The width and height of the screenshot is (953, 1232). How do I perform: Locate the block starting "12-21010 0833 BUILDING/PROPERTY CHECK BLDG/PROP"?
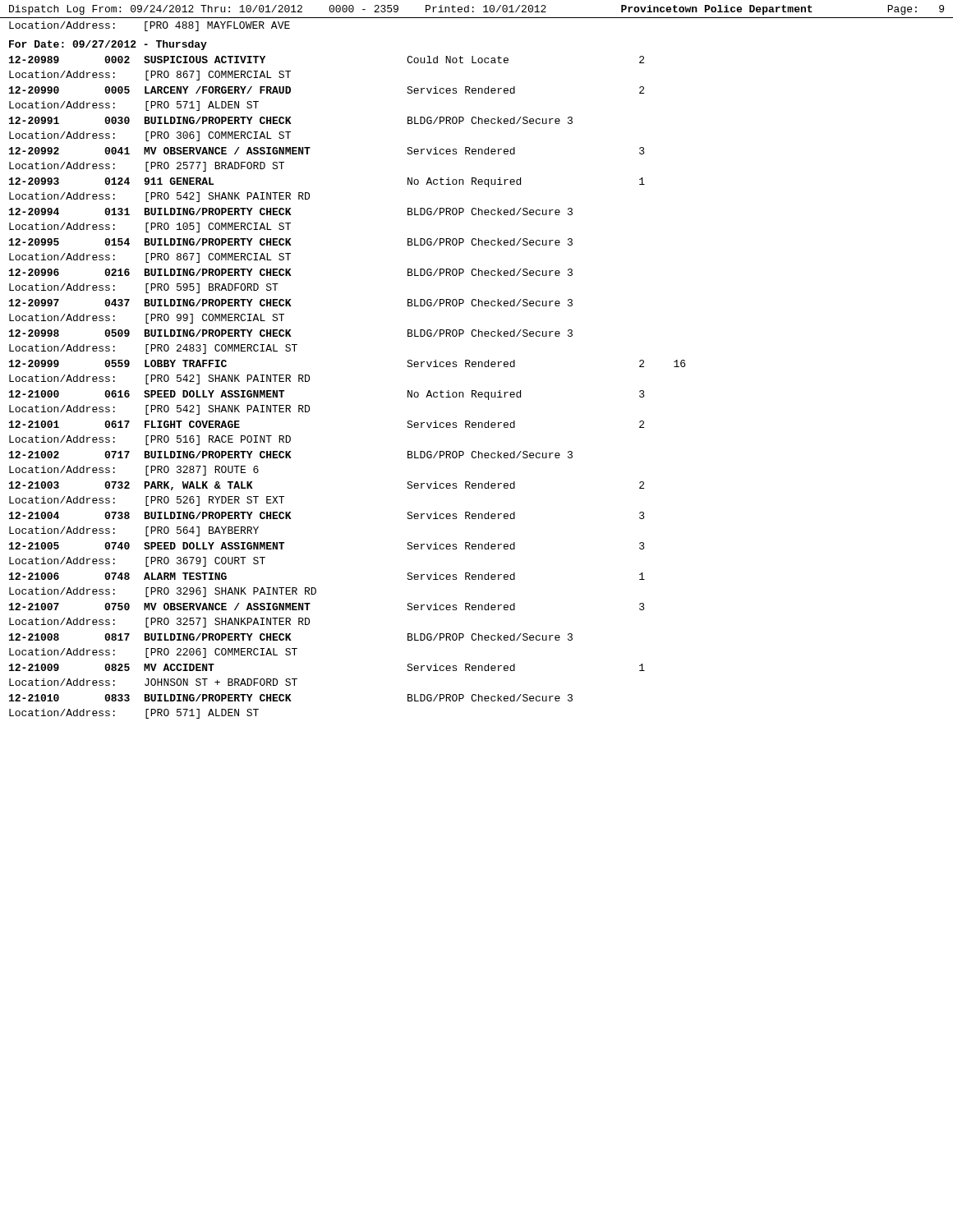point(476,706)
